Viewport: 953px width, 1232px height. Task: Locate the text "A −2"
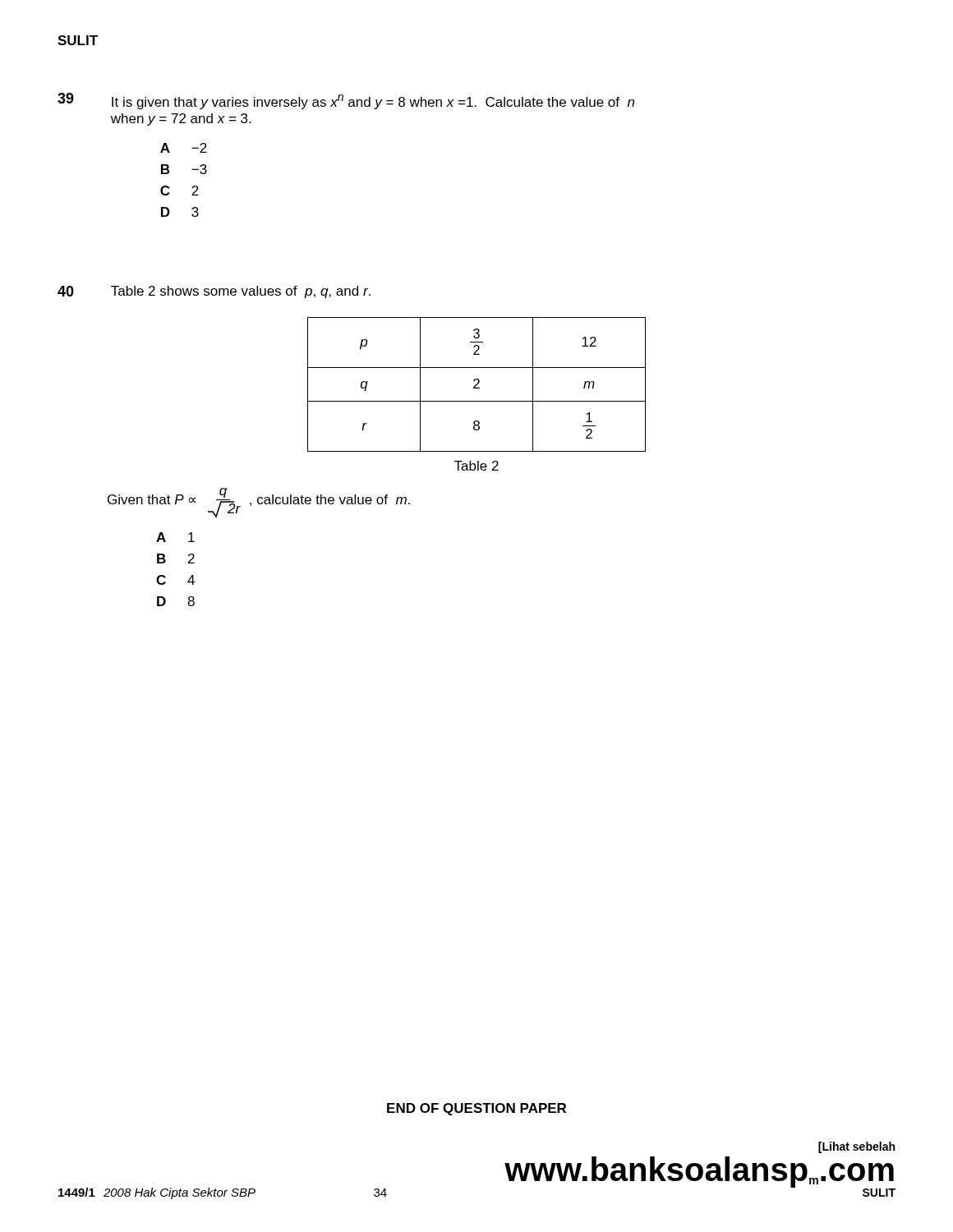[x=184, y=148]
